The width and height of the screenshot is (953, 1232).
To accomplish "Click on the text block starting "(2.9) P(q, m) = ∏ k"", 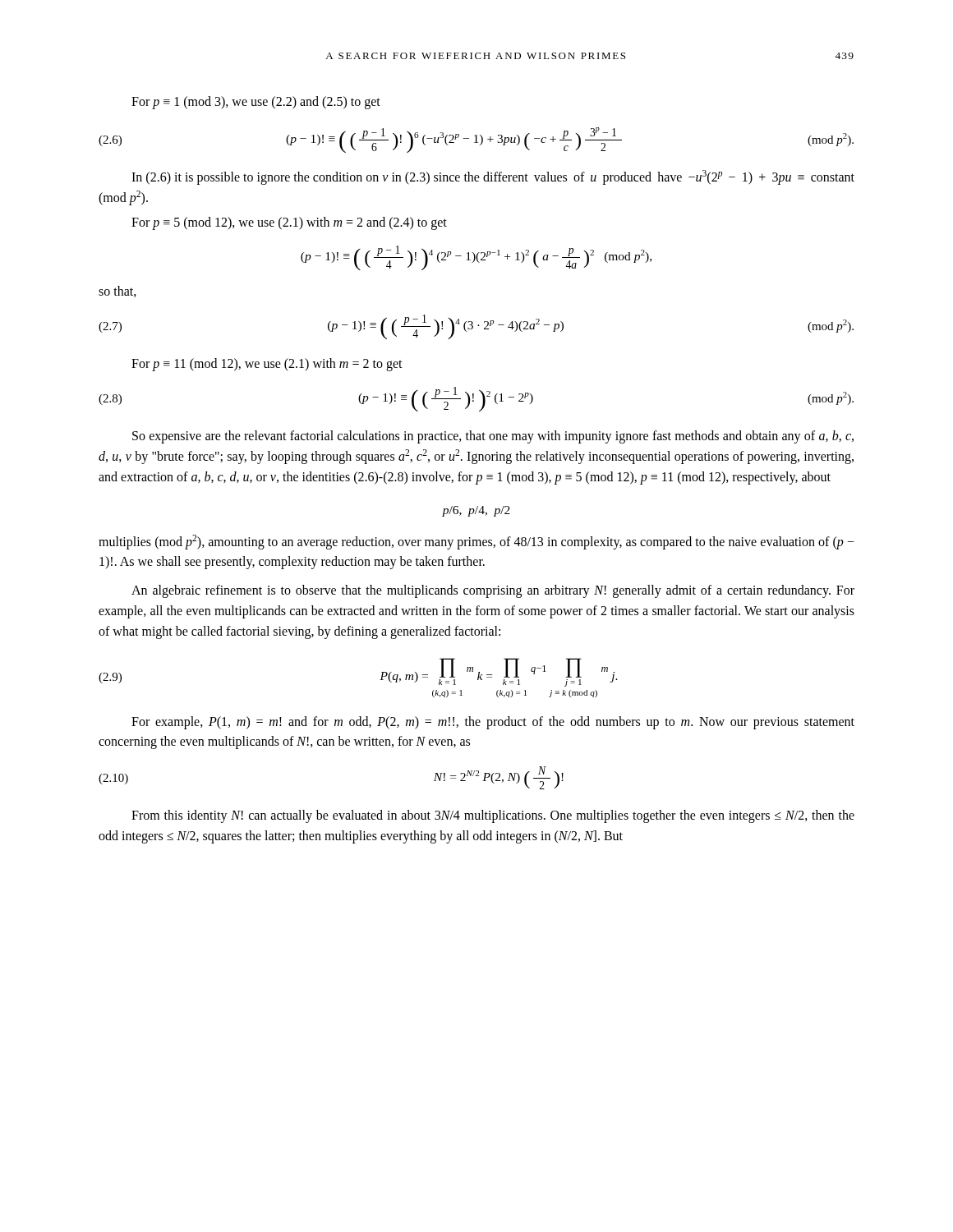I will tap(476, 677).
